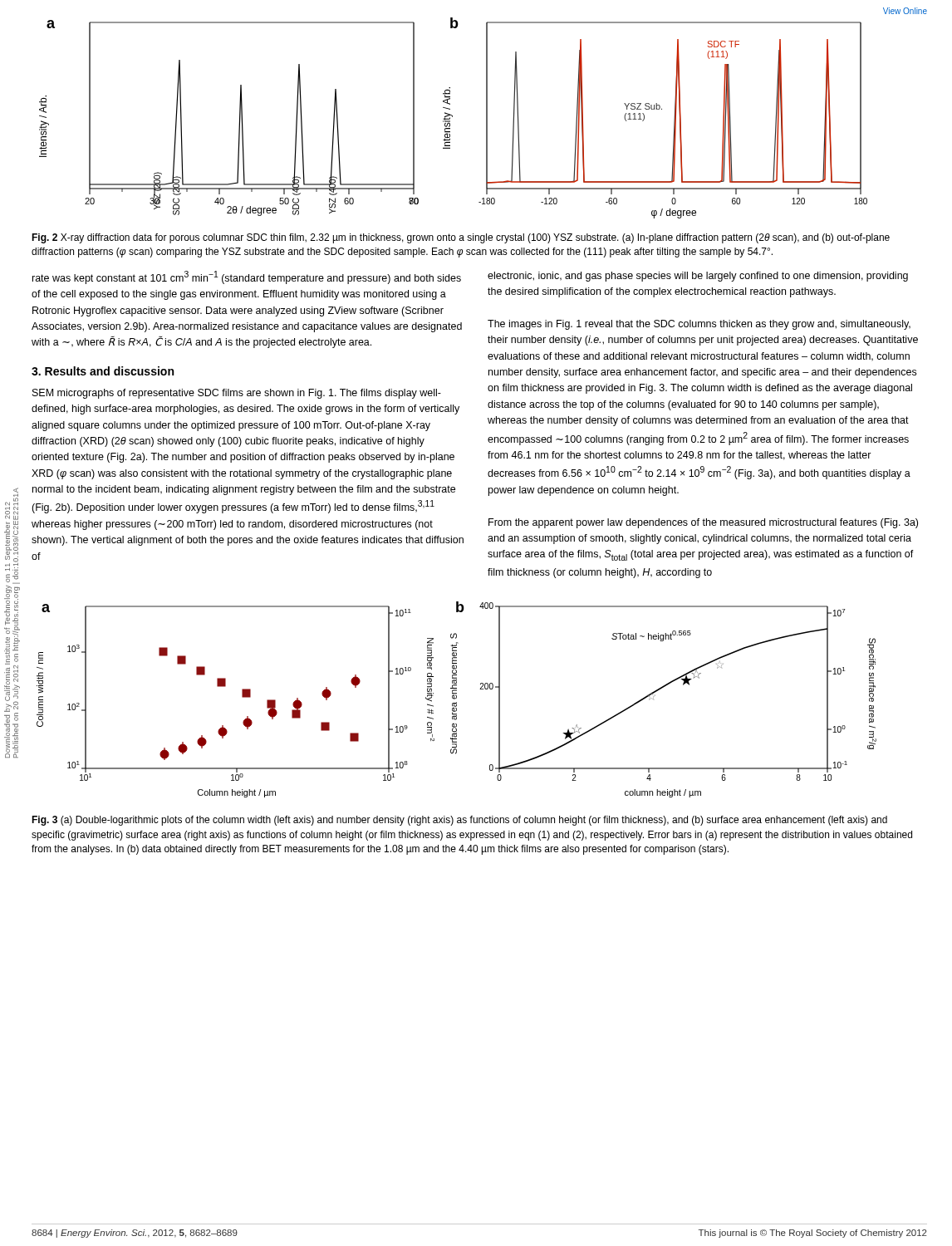The height and width of the screenshot is (1246, 952).
Task: Select the caption that says "Fig. 2 X-ray diffraction data"
Action: (461, 245)
